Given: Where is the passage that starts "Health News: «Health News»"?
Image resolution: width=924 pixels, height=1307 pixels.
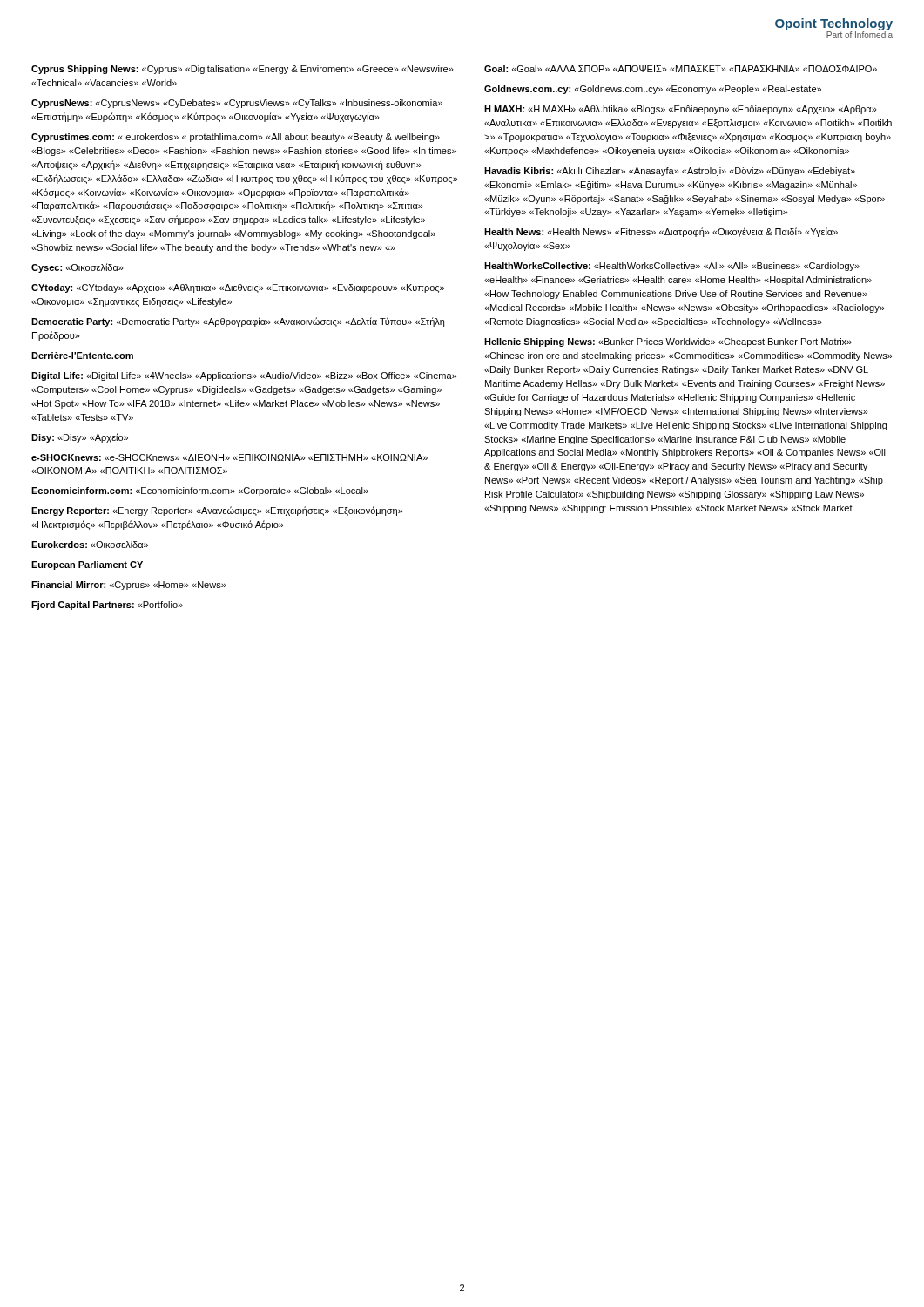Looking at the screenshot, I should coord(661,239).
